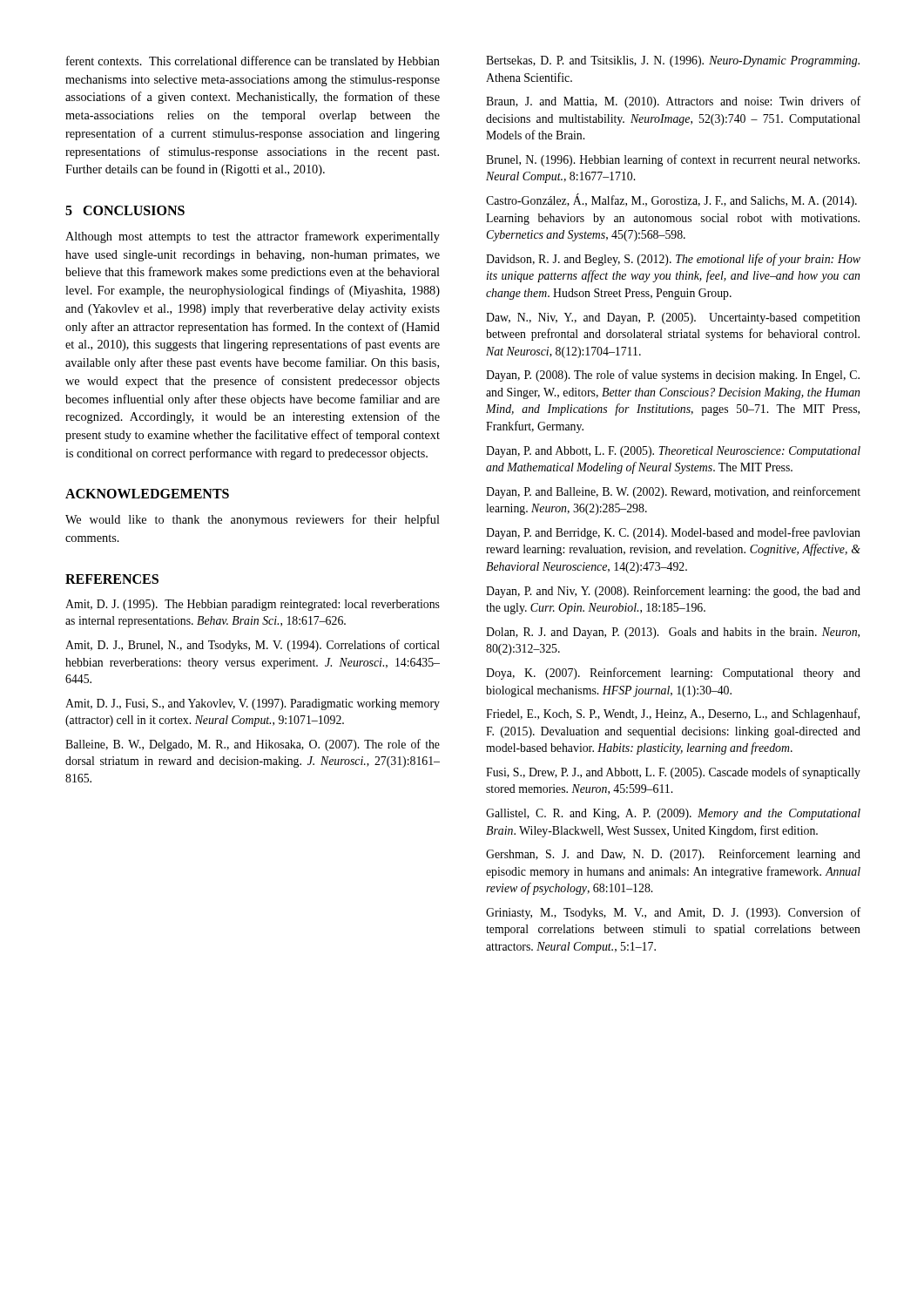
Task: Locate the text block starting "Amit, D. J., Brunel,"
Action: 253,662
